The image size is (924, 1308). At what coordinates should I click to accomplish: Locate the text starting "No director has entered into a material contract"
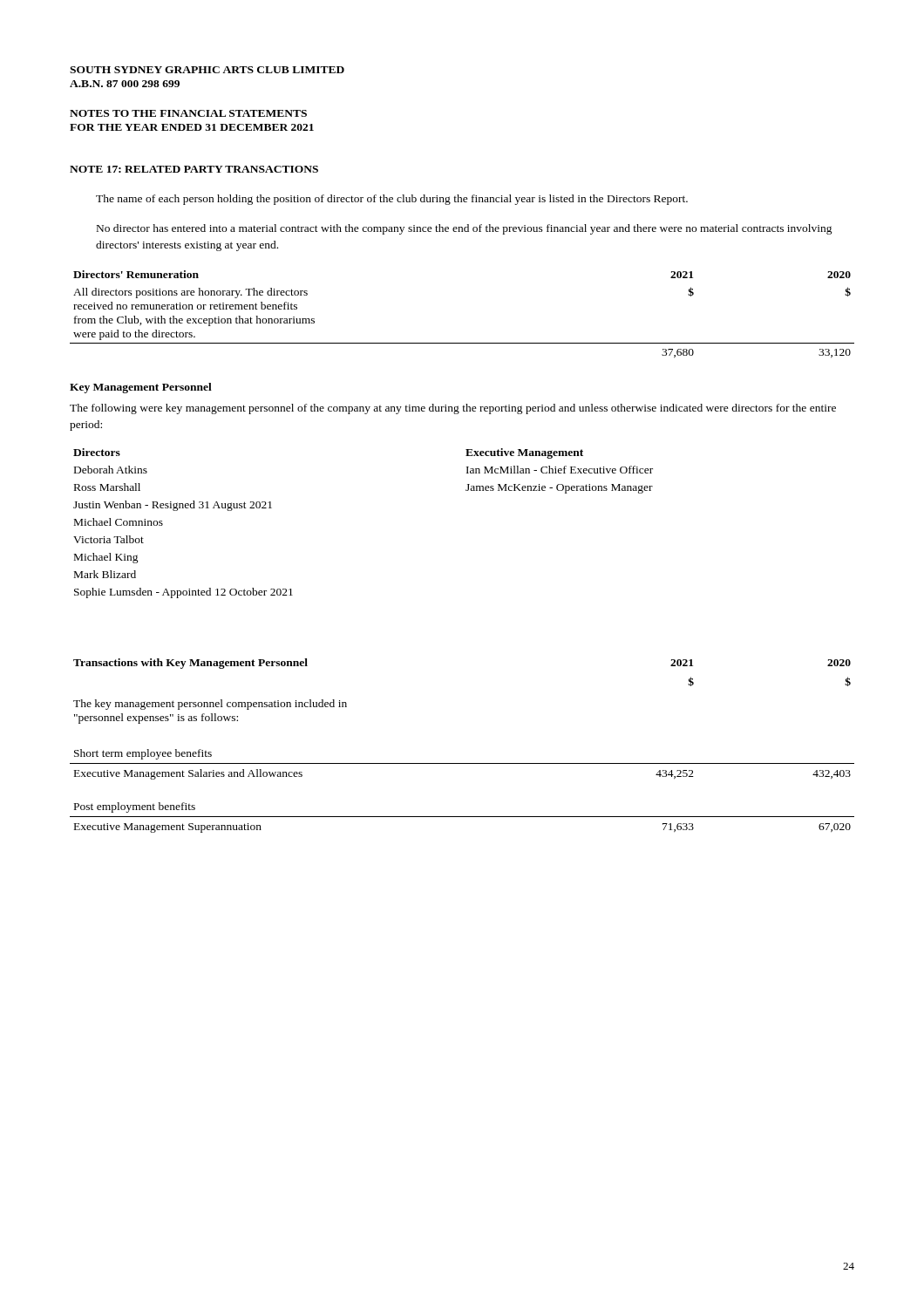pyautogui.click(x=464, y=236)
